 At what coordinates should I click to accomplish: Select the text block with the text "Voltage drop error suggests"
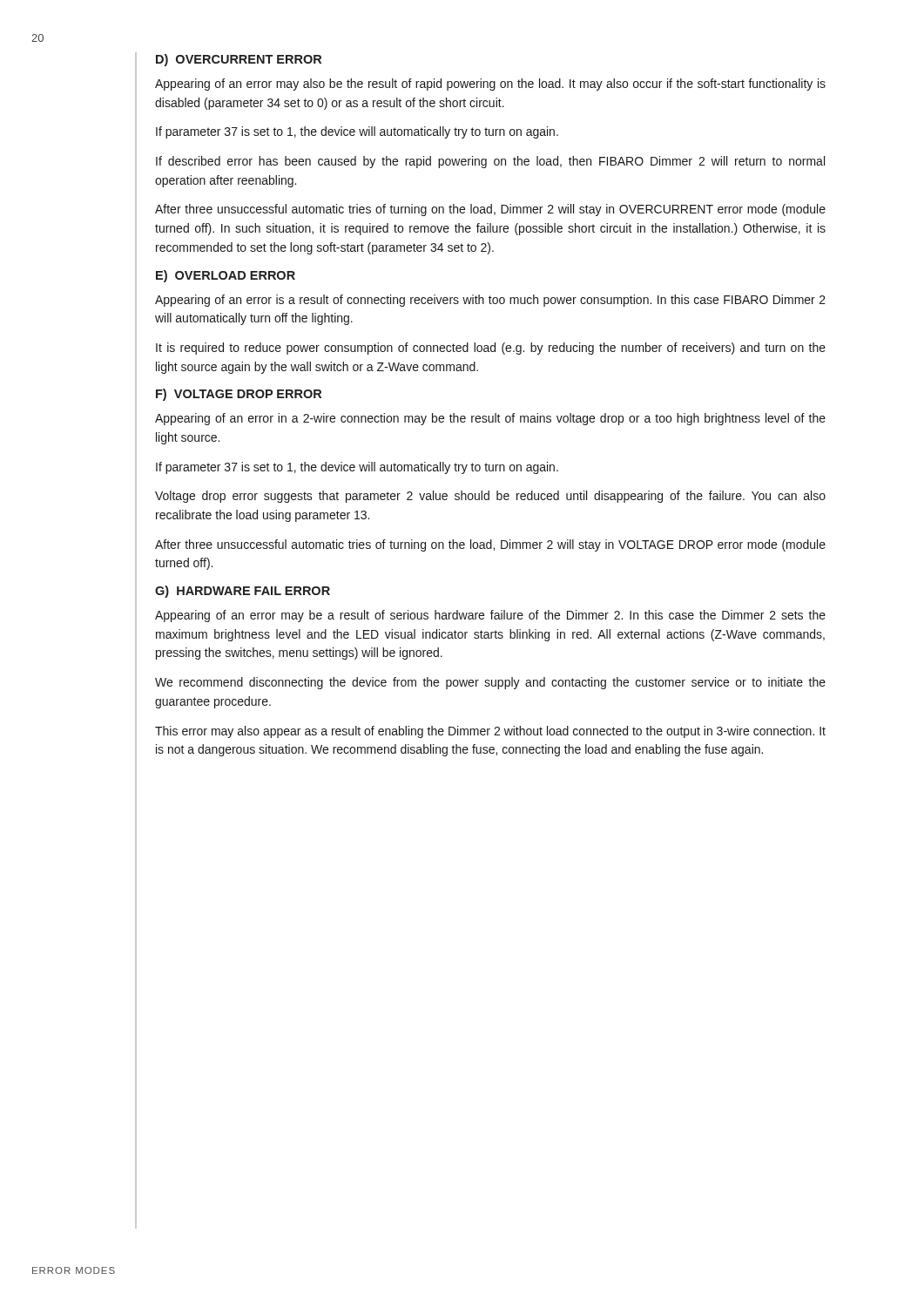click(490, 505)
